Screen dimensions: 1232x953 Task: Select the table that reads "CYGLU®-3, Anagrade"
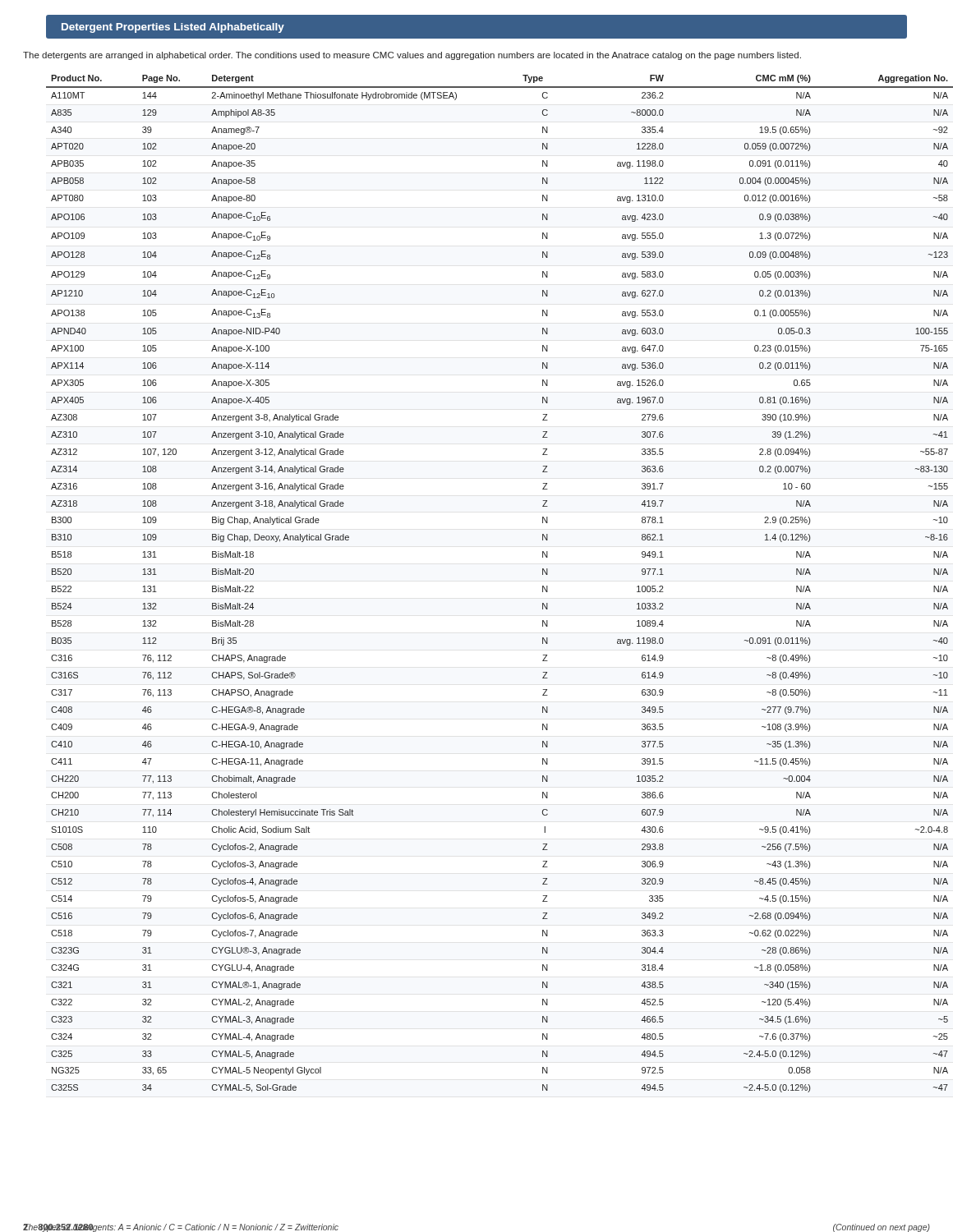coord(476,584)
